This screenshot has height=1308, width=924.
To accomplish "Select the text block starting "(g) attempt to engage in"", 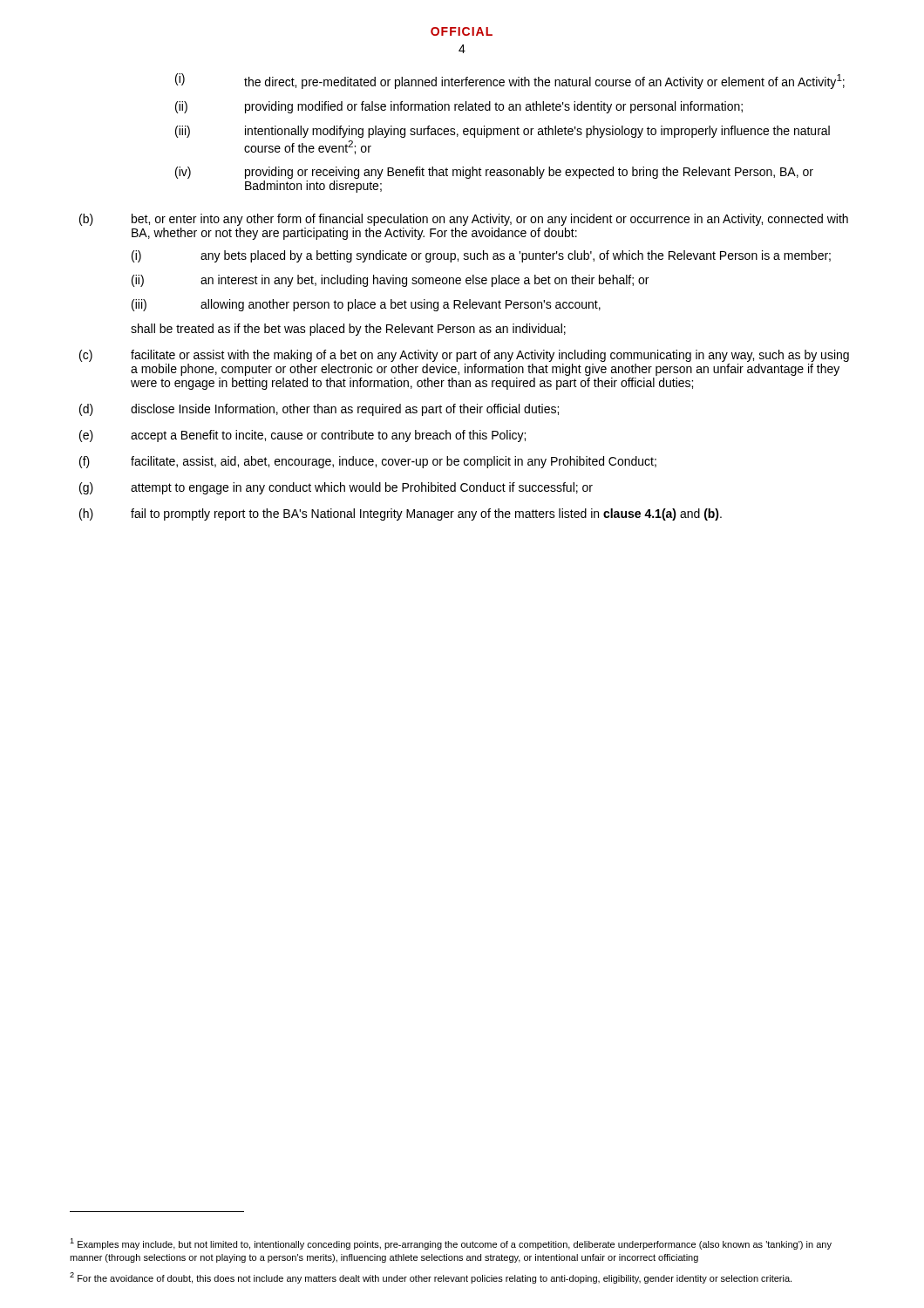I will pos(462,488).
